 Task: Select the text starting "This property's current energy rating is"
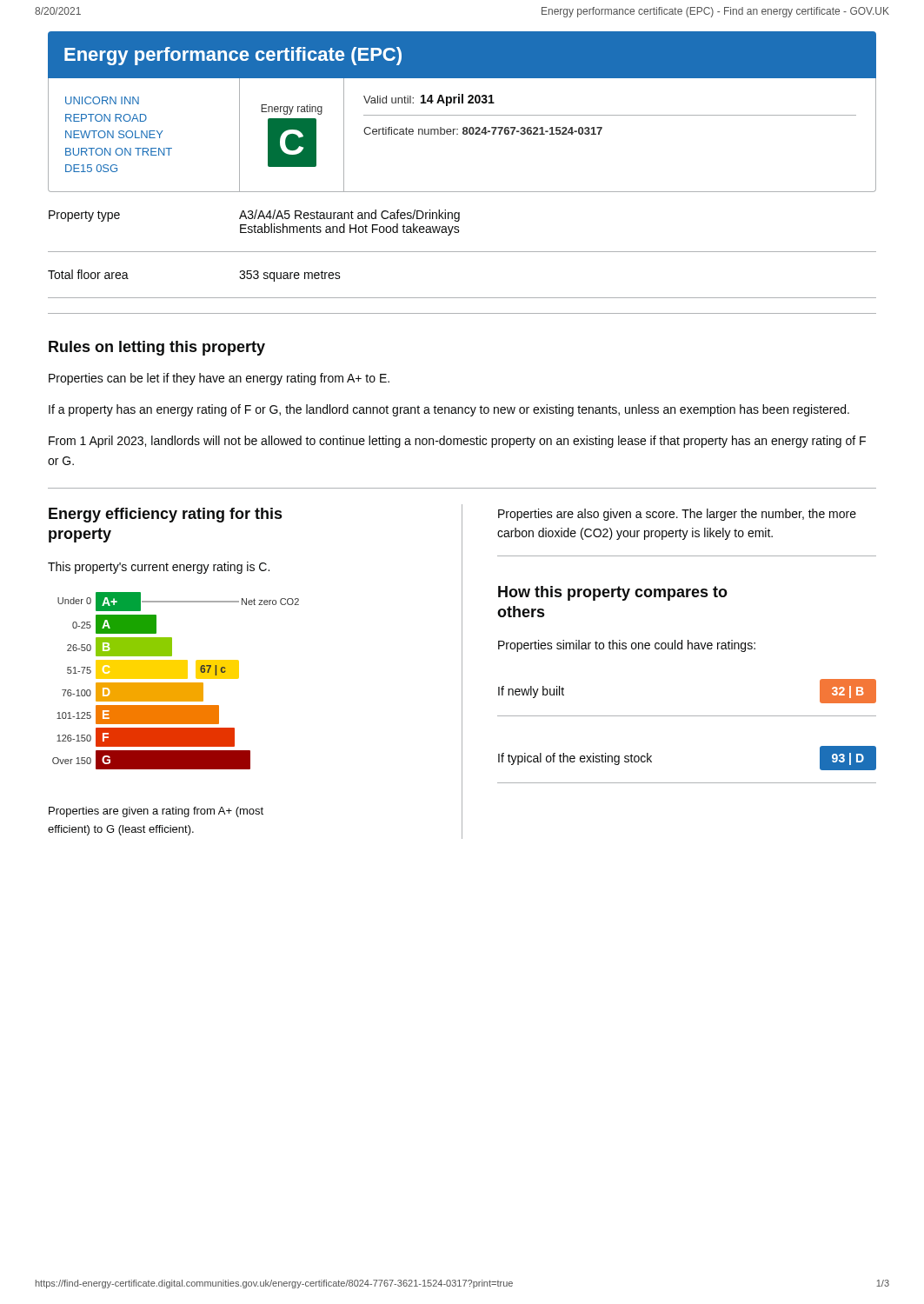[159, 567]
